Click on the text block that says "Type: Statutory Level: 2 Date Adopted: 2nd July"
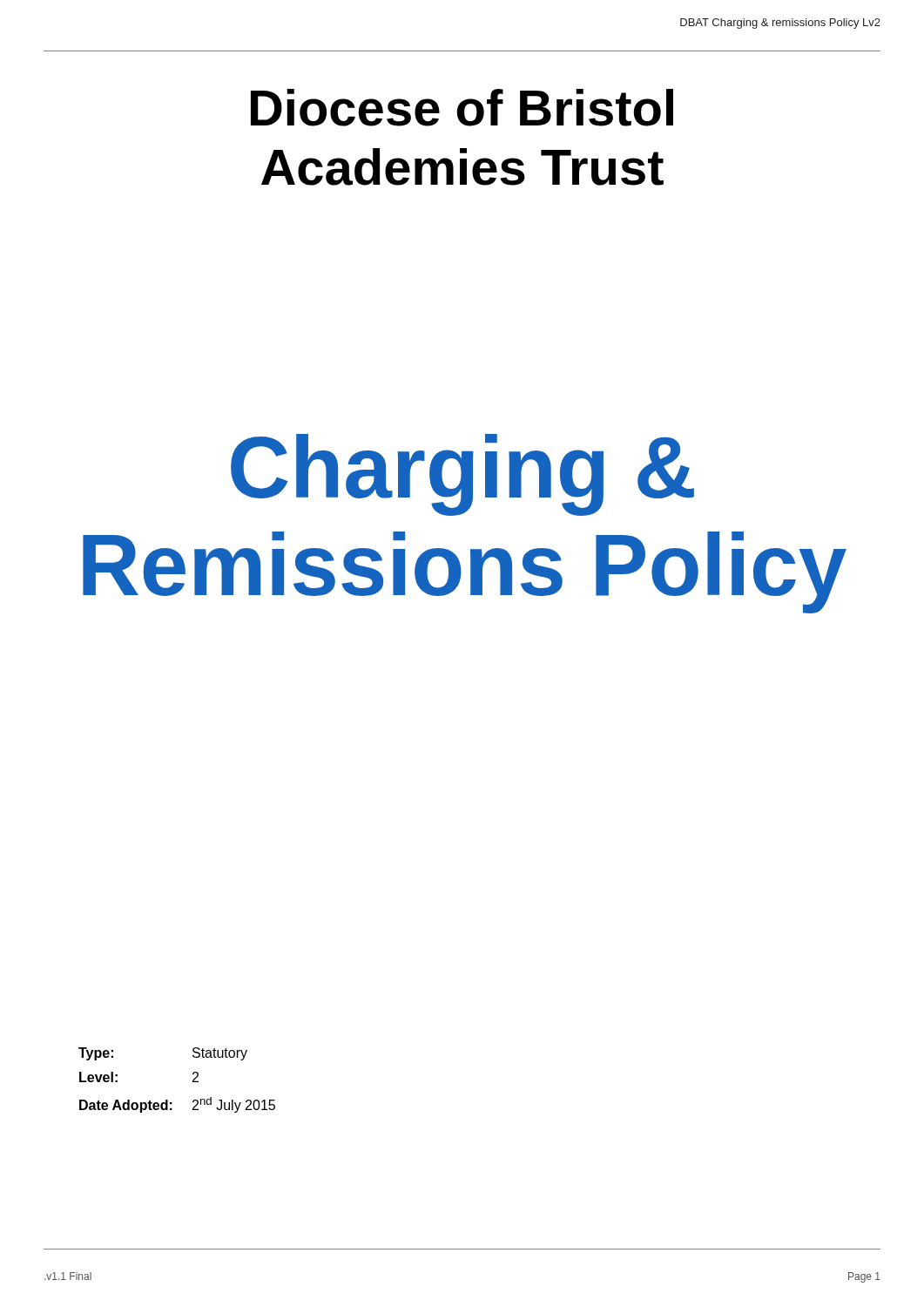Image resolution: width=924 pixels, height=1307 pixels. [96, 1054]
